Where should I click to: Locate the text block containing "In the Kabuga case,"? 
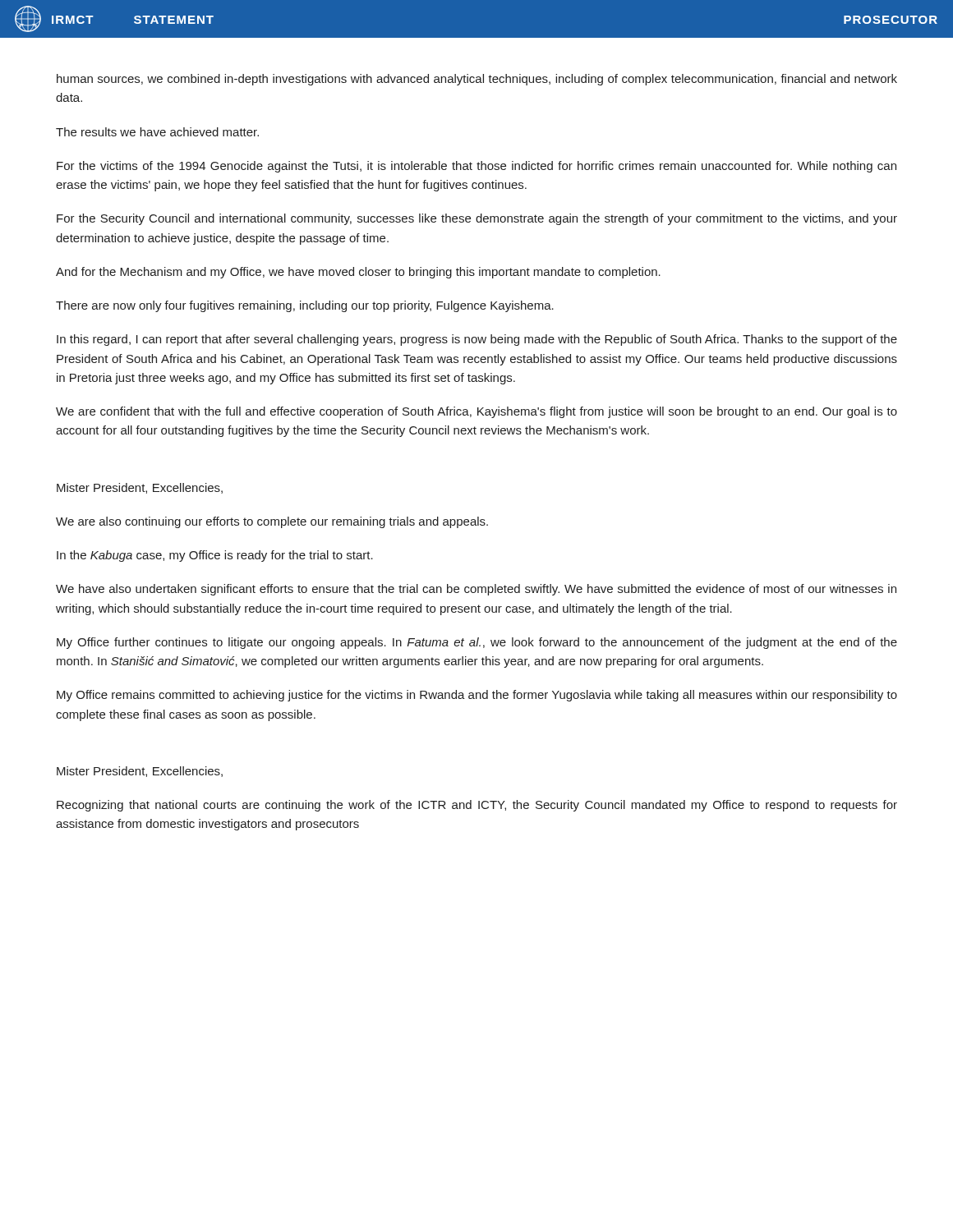[x=215, y=555]
